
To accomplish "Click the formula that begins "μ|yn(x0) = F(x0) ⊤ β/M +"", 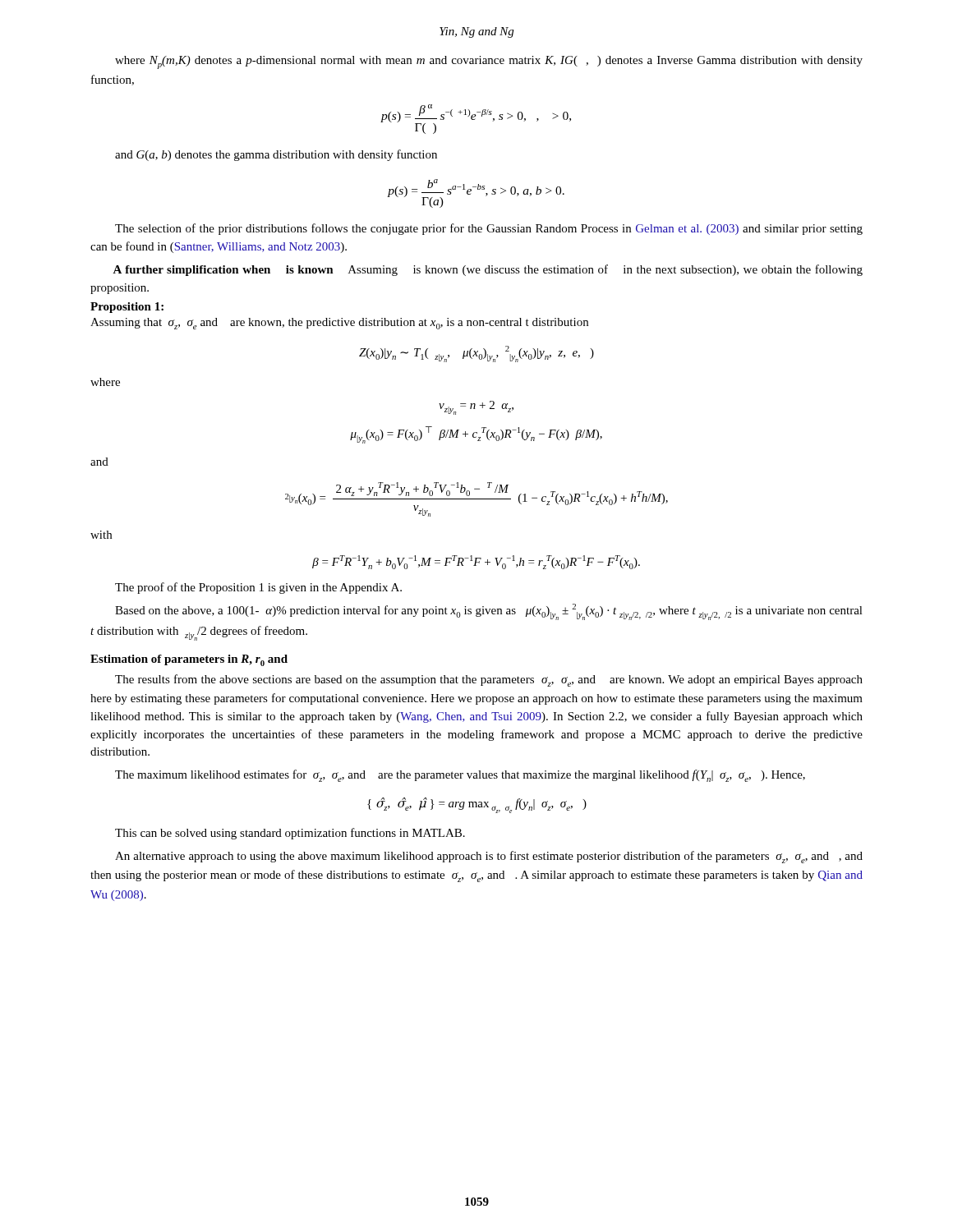I will [x=476, y=435].
